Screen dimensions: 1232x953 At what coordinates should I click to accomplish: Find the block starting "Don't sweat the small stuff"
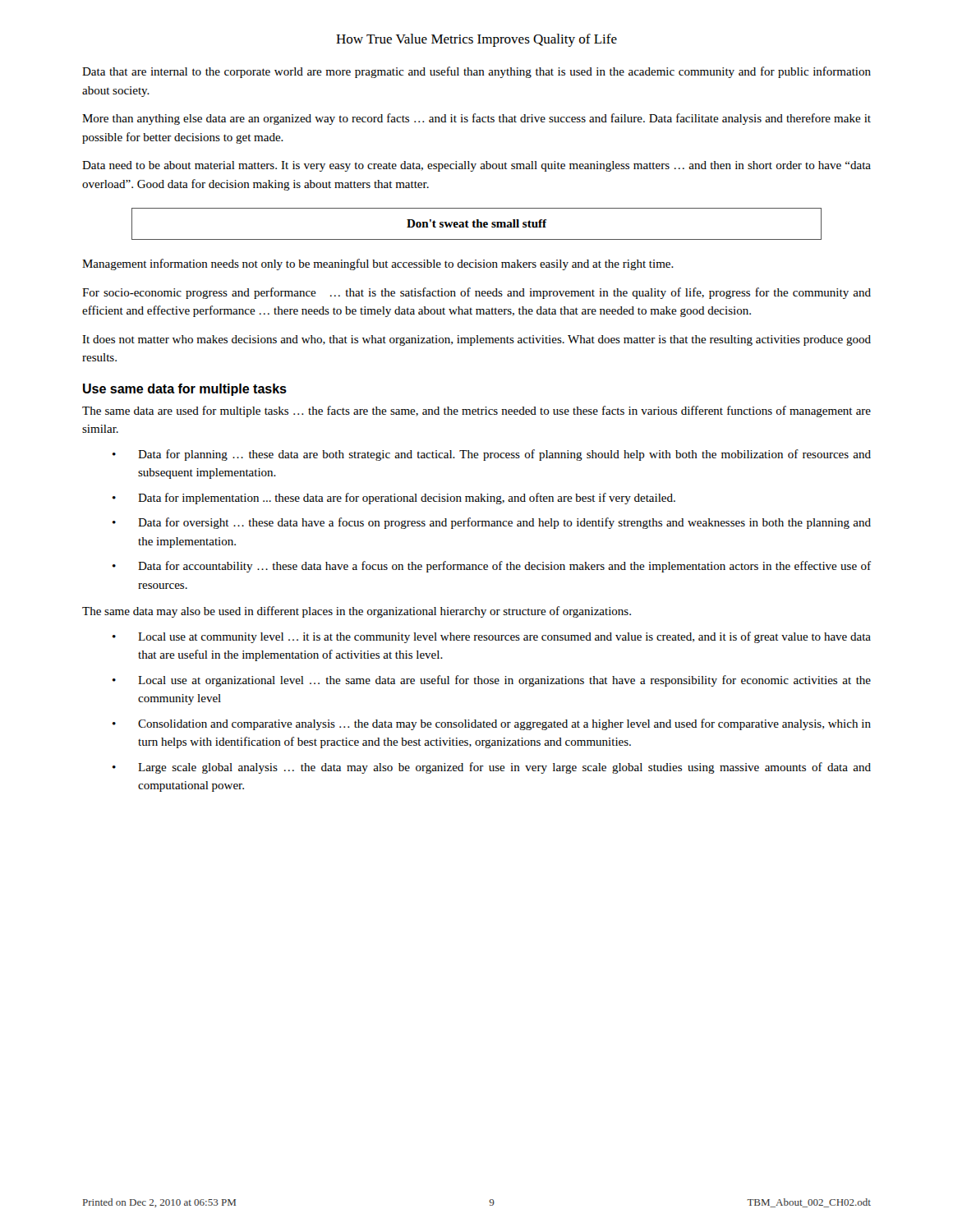[x=476, y=223]
